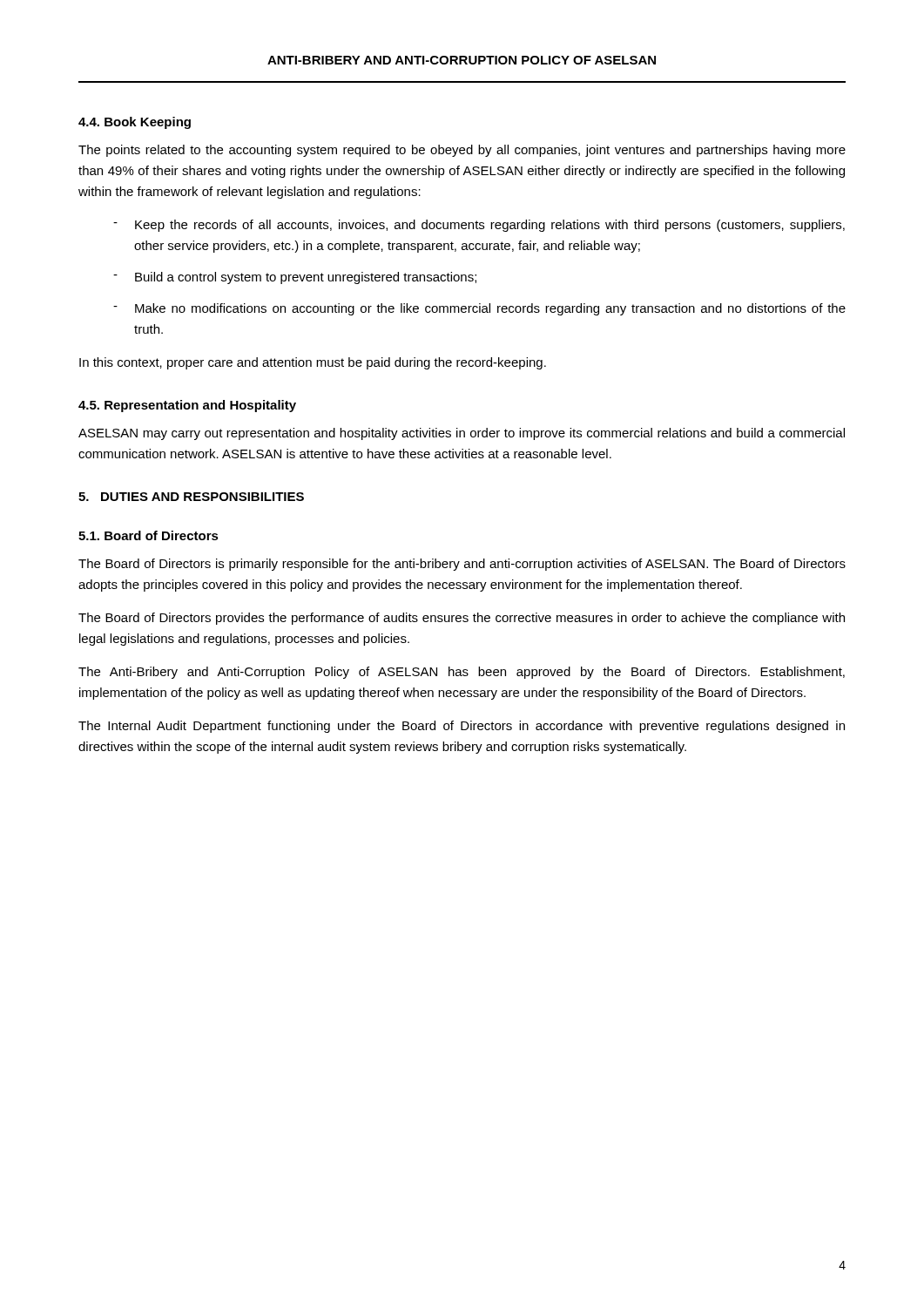Screen dimensions: 1307x924
Task: Select the text block starting "5. DUTIES AND RESPONSIBILITIES"
Action: click(191, 496)
